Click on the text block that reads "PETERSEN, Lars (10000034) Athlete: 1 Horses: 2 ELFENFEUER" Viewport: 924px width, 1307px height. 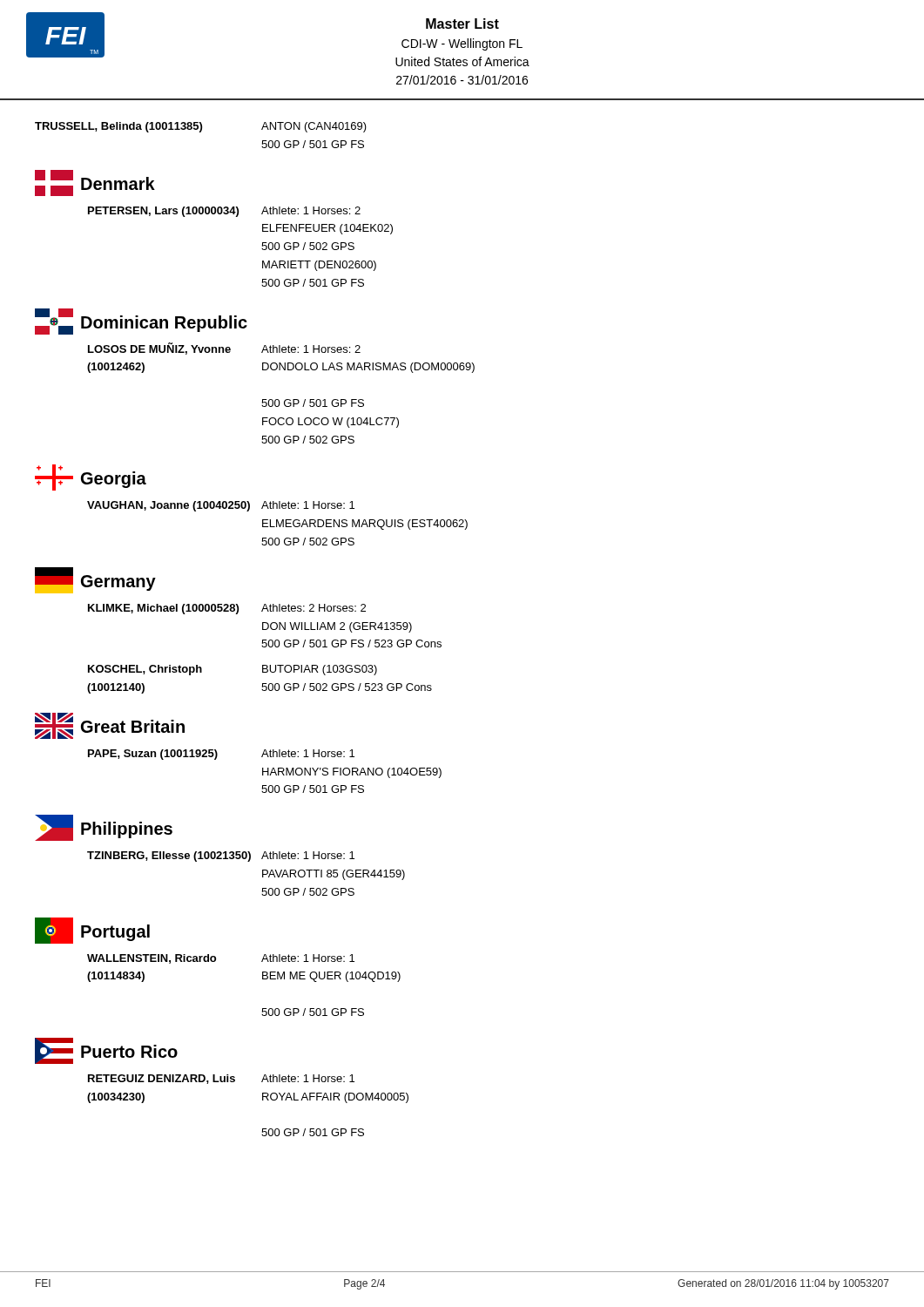point(224,212)
